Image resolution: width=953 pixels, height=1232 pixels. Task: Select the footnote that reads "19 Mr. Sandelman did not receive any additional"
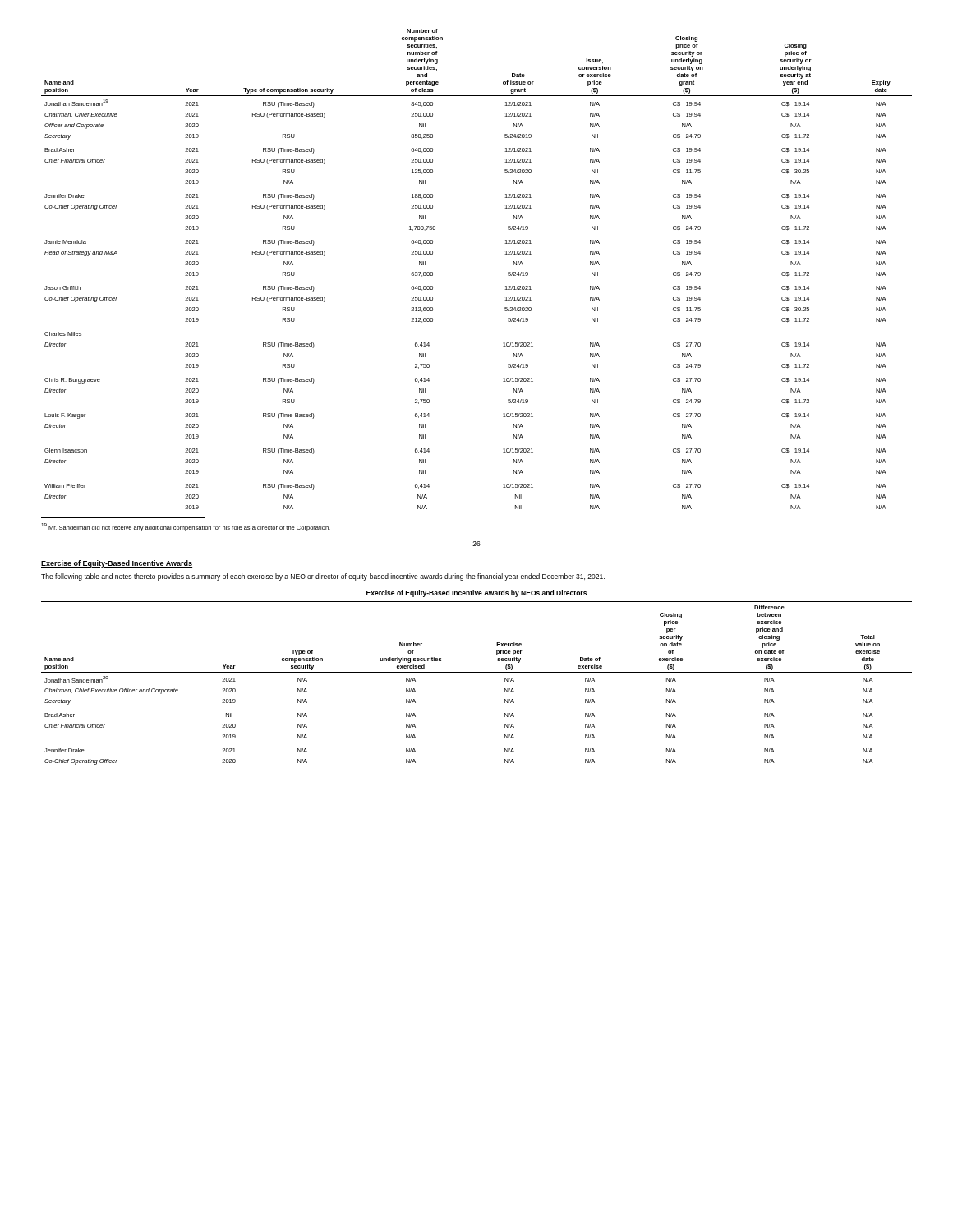point(186,526)
